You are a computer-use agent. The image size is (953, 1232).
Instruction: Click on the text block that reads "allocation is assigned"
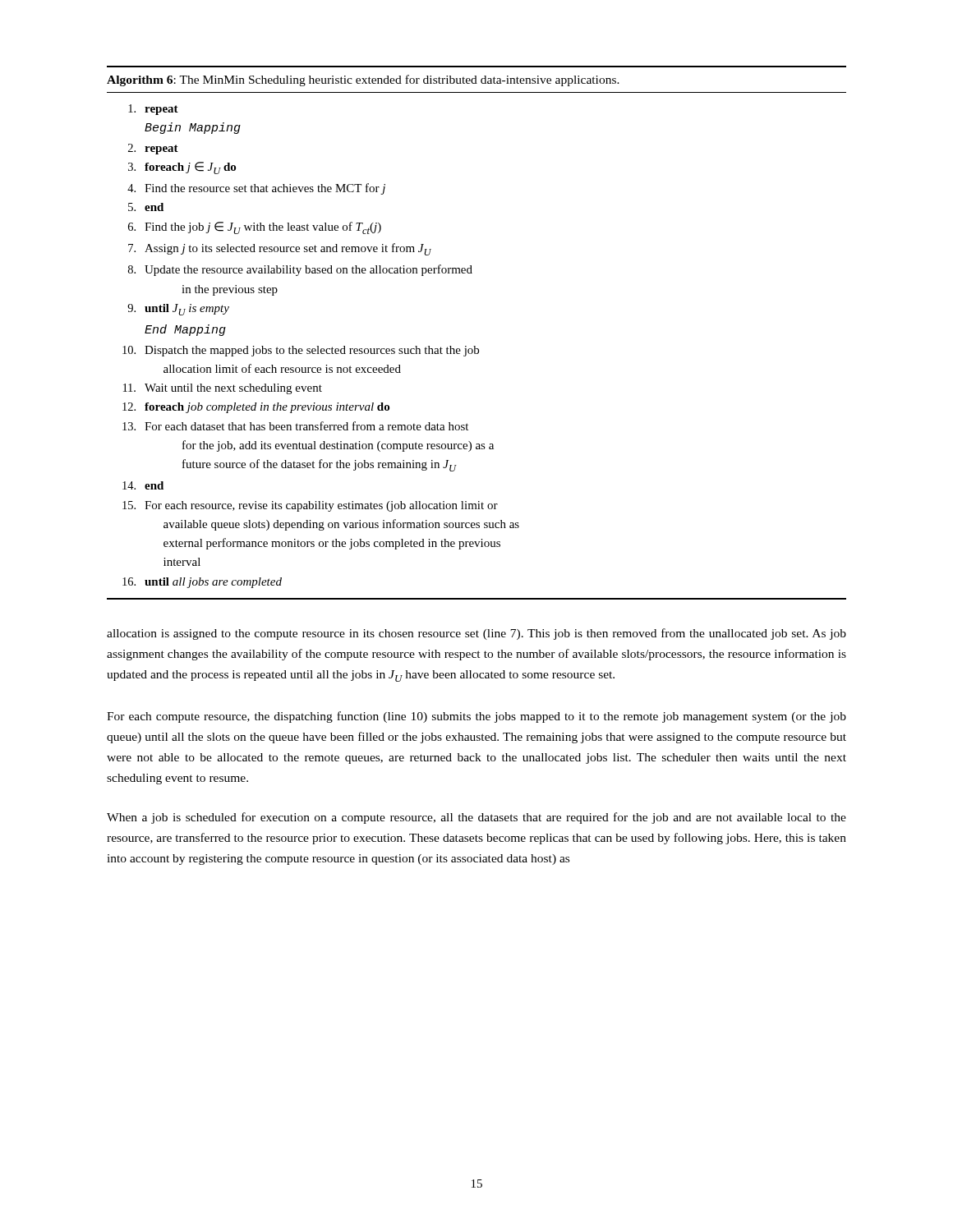point(476,655)
